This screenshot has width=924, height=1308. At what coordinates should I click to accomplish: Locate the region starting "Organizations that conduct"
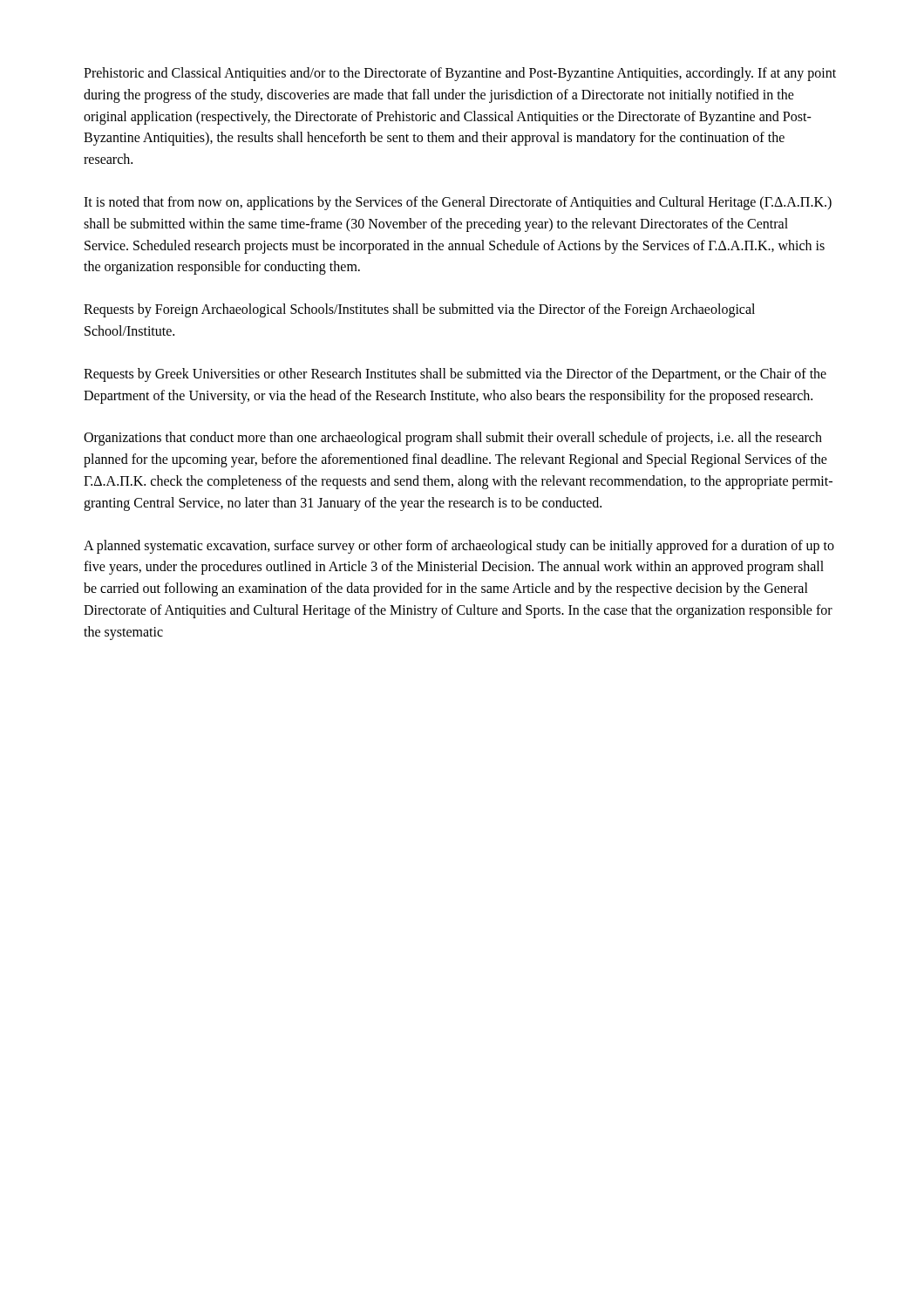tap(458, 470)
